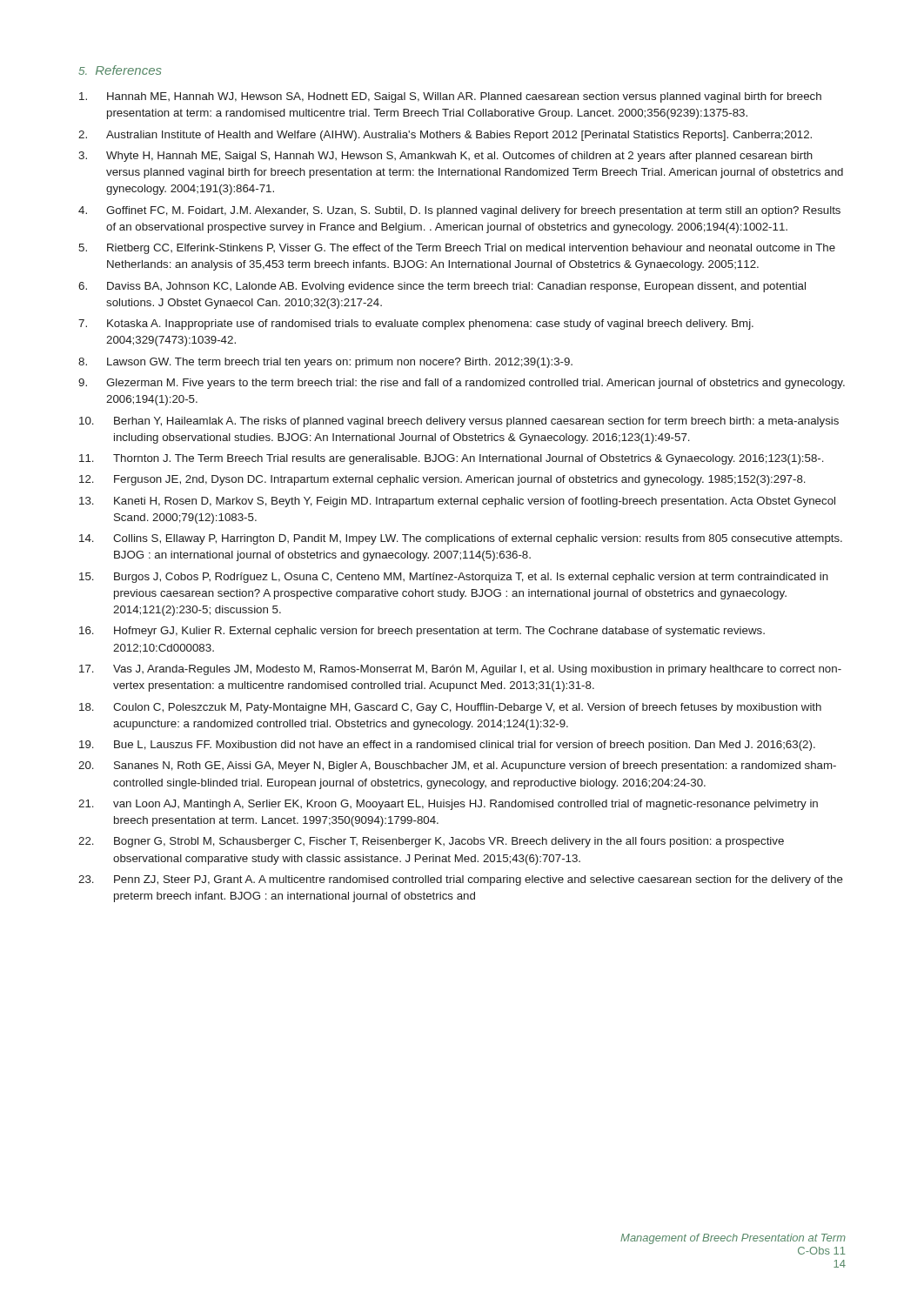Screen dimensions: 1305x924
Task: Locate the block of text that opens with "11. Thornton J. The Term Breech Trial results"
Action: pyautogui.click(x=462, y=458)
